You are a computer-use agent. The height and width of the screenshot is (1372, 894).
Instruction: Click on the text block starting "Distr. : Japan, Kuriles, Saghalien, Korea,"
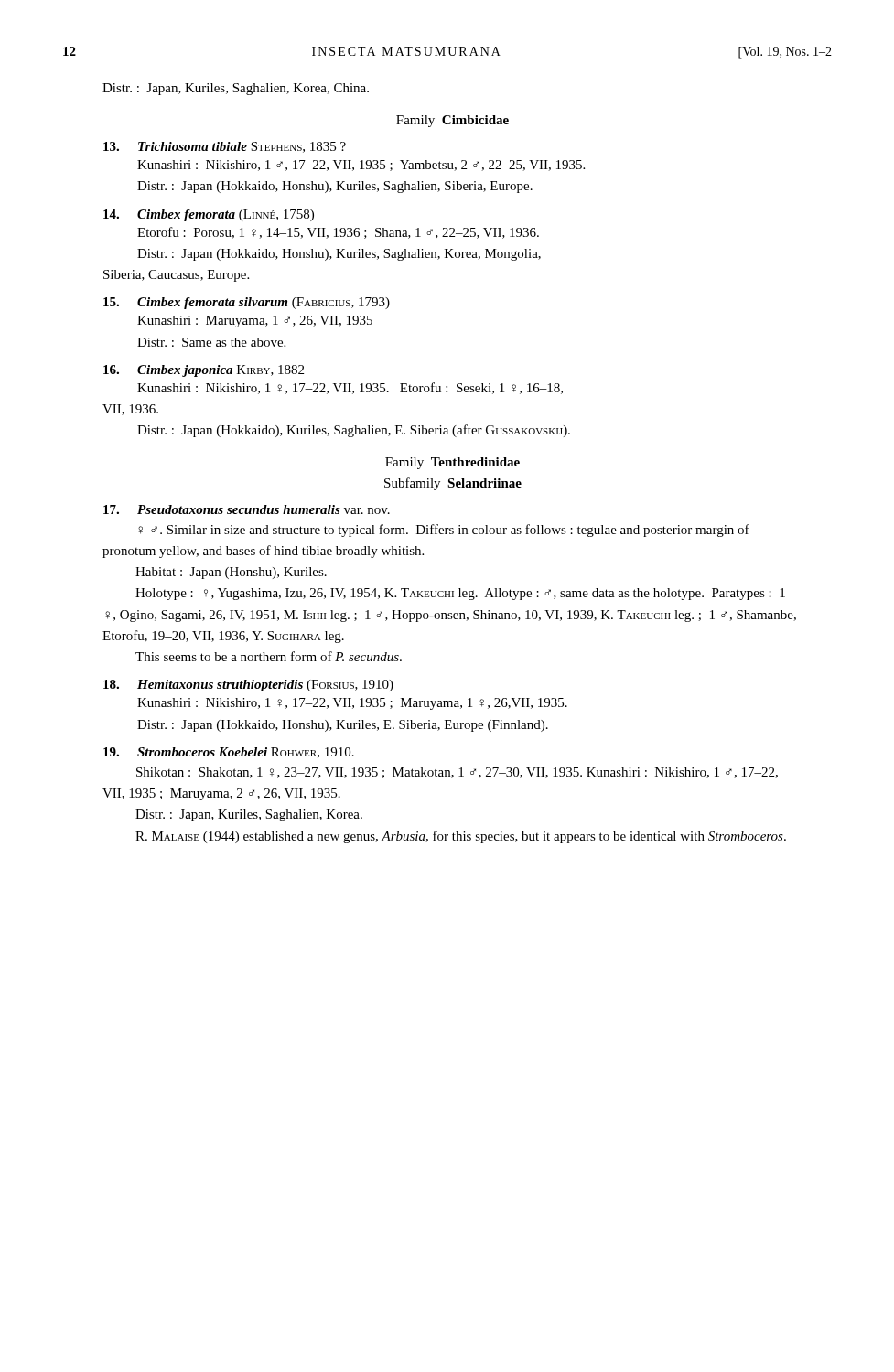pos(236,88)
